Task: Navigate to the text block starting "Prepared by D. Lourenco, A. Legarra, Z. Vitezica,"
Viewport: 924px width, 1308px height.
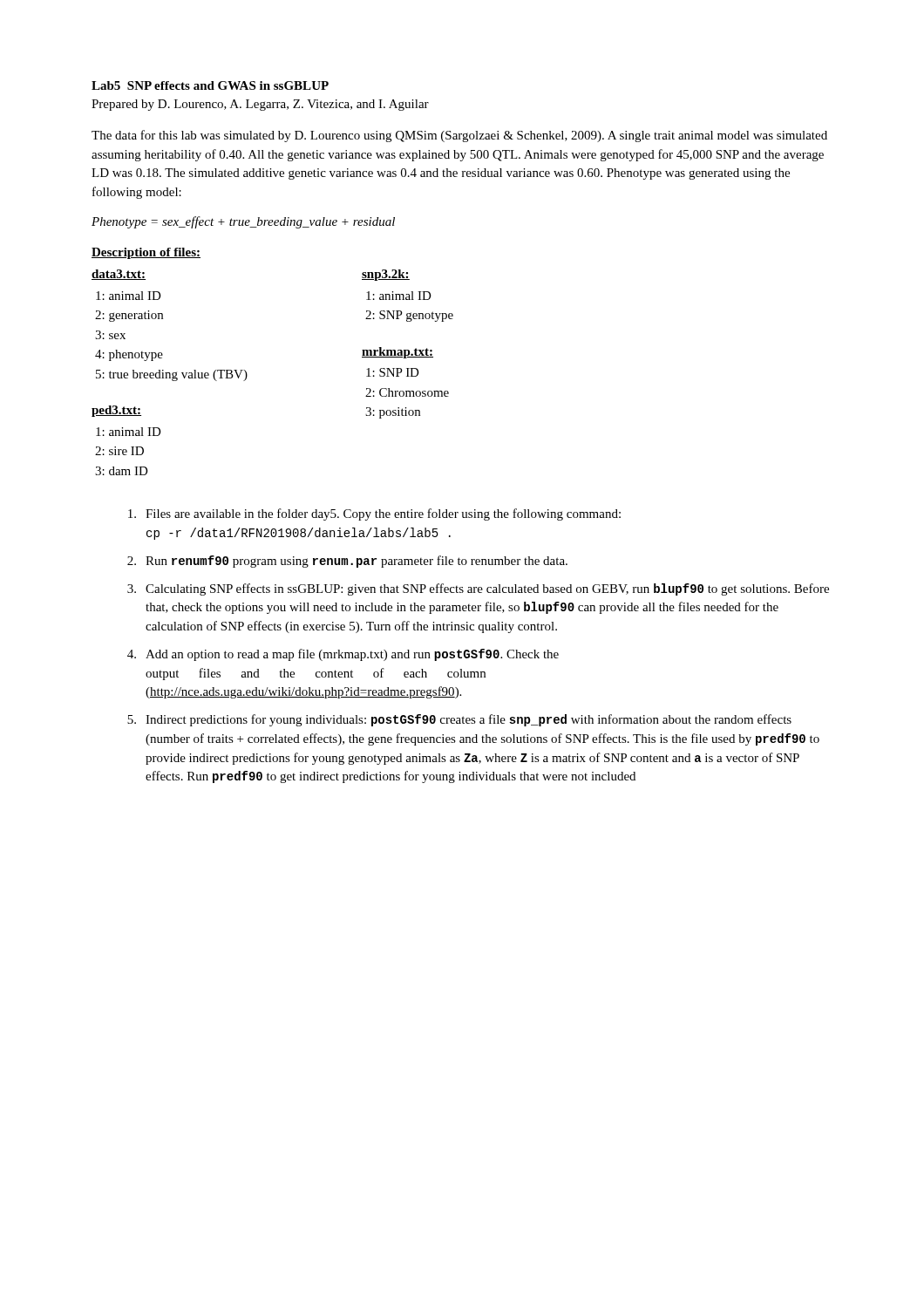Action: tap(260, 104)
